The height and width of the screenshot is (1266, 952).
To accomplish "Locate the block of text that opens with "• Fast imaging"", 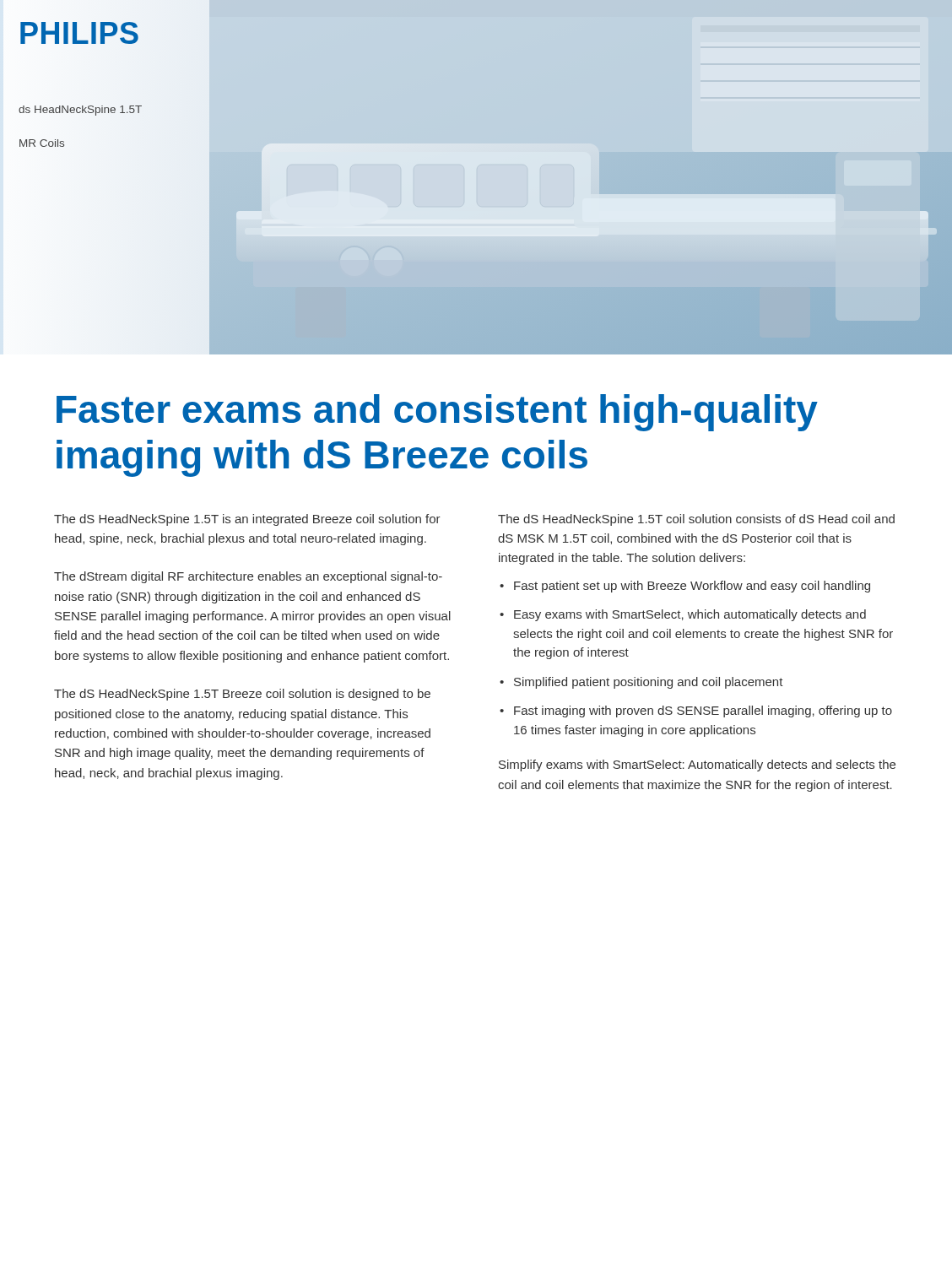I will pos(696,719).
